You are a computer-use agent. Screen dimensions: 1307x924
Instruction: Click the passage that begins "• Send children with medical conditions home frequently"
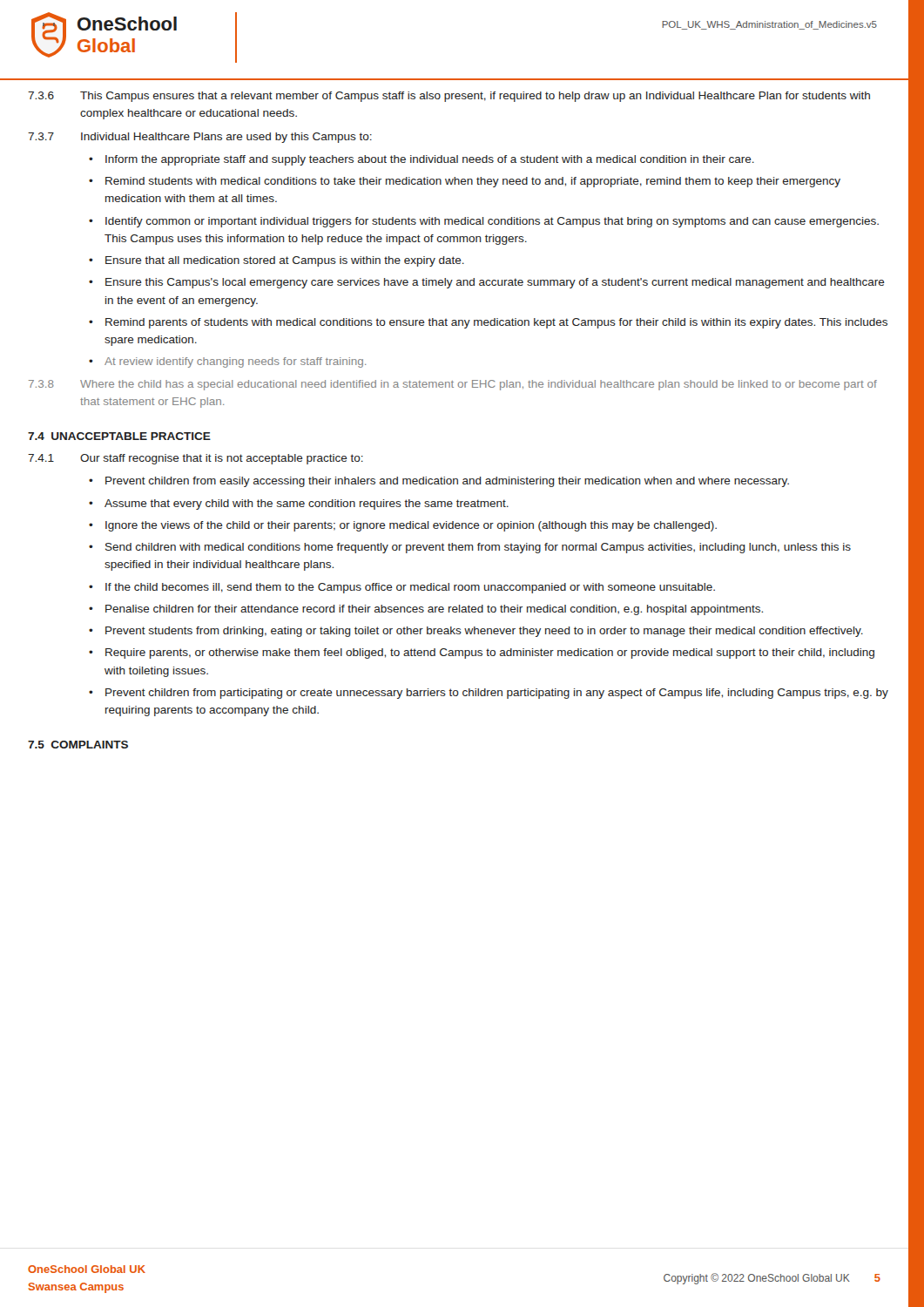pyautogui.click(x=489, y=556)
